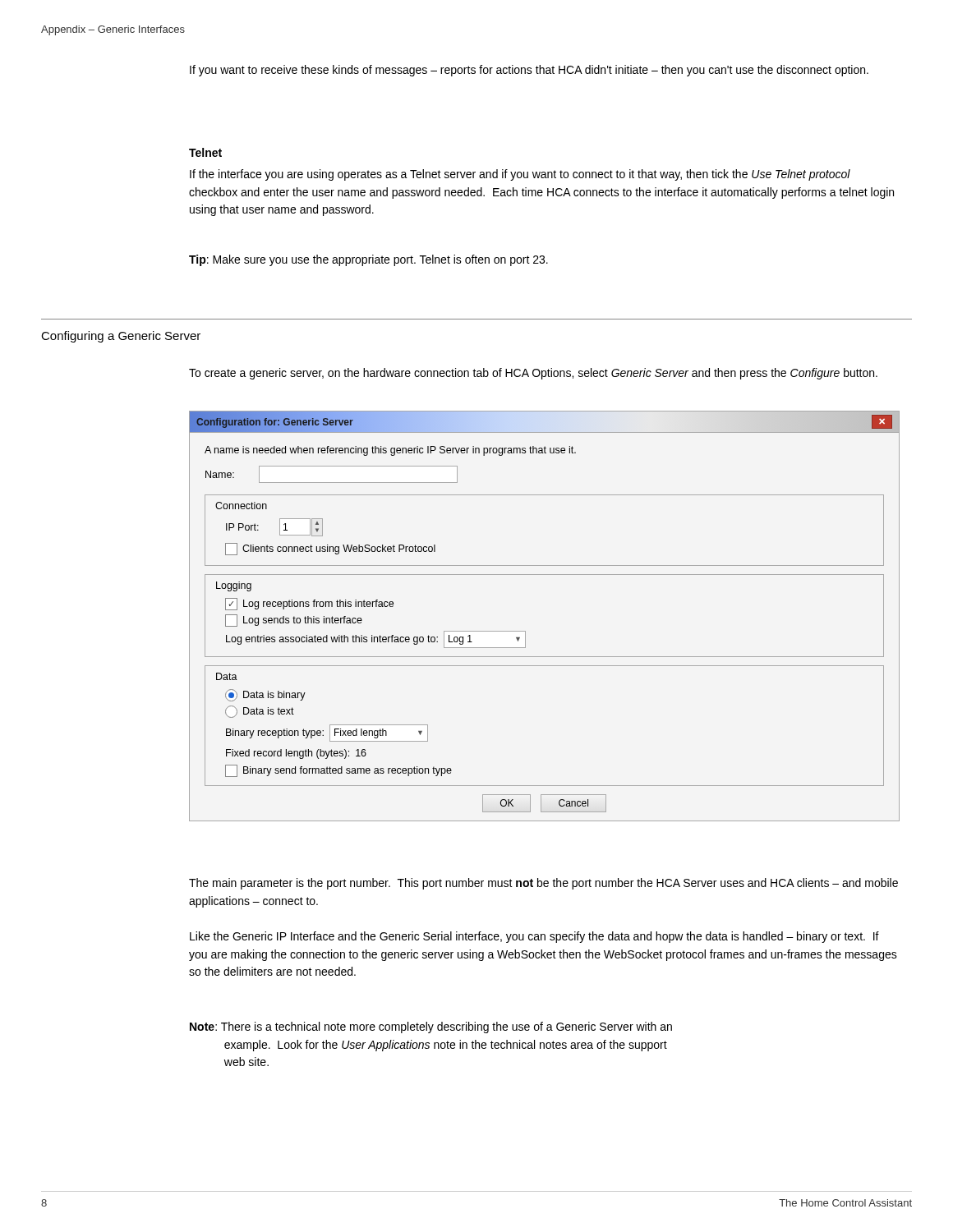953x1232 pixels.
Task: Point to the region starting "Like the Generic IP"
Action: pyautogui.click(x=543, y=954)
